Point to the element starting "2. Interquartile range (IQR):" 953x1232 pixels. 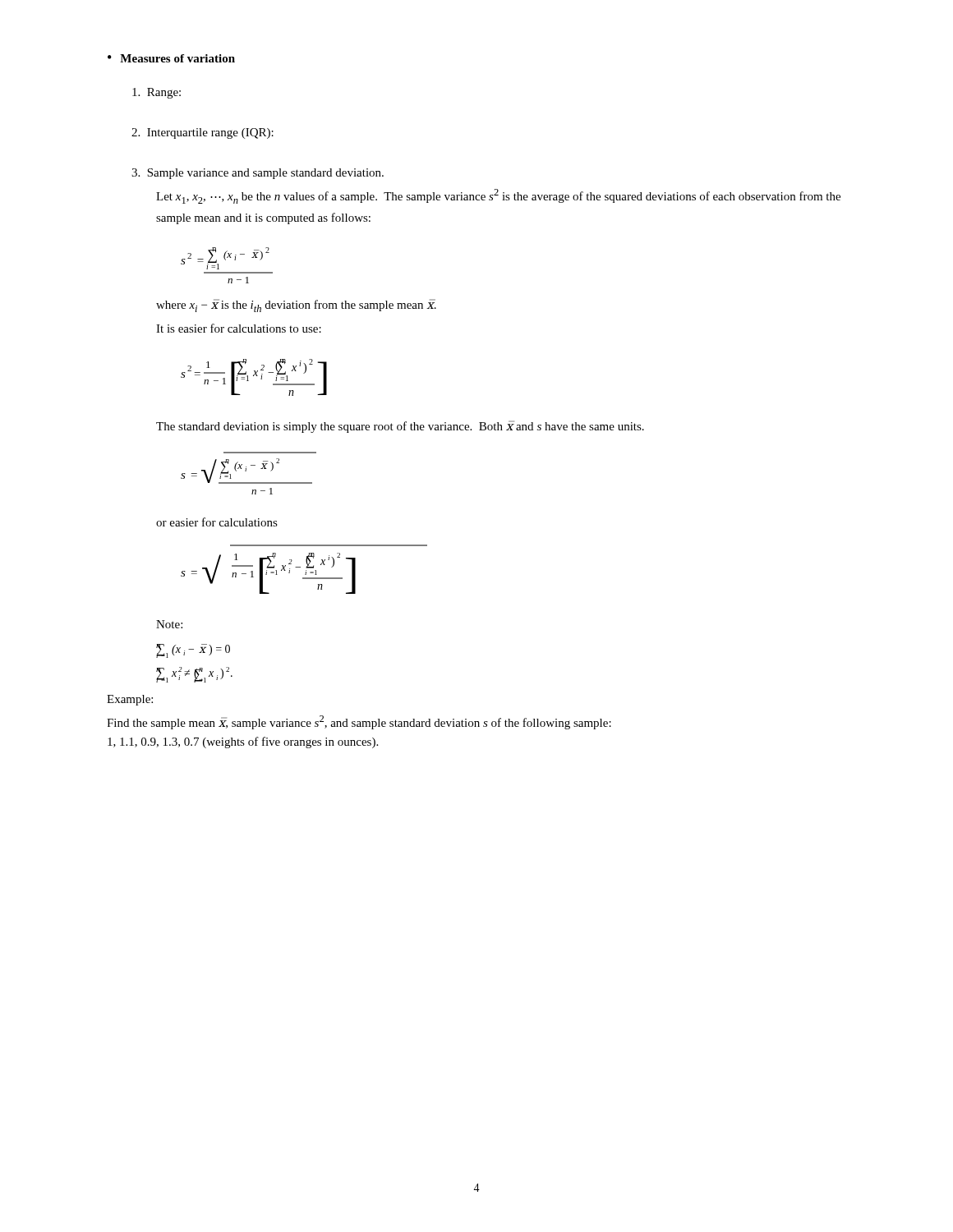pyautogui.click(x=203, y=132)
